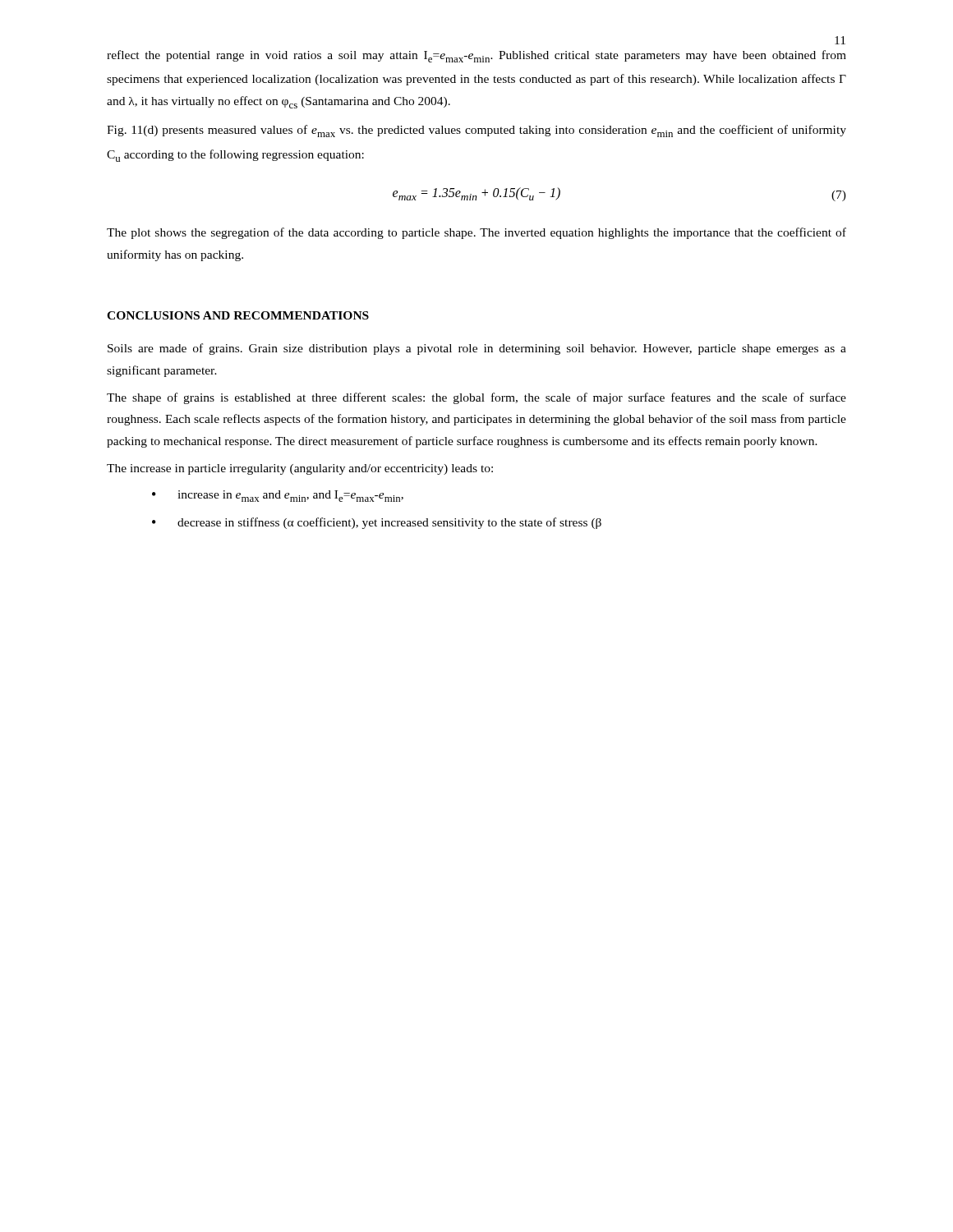Click on the text block containing "Fig. 11(d) presents measured values"
The image size is (953, 1232).
(476, 143)
